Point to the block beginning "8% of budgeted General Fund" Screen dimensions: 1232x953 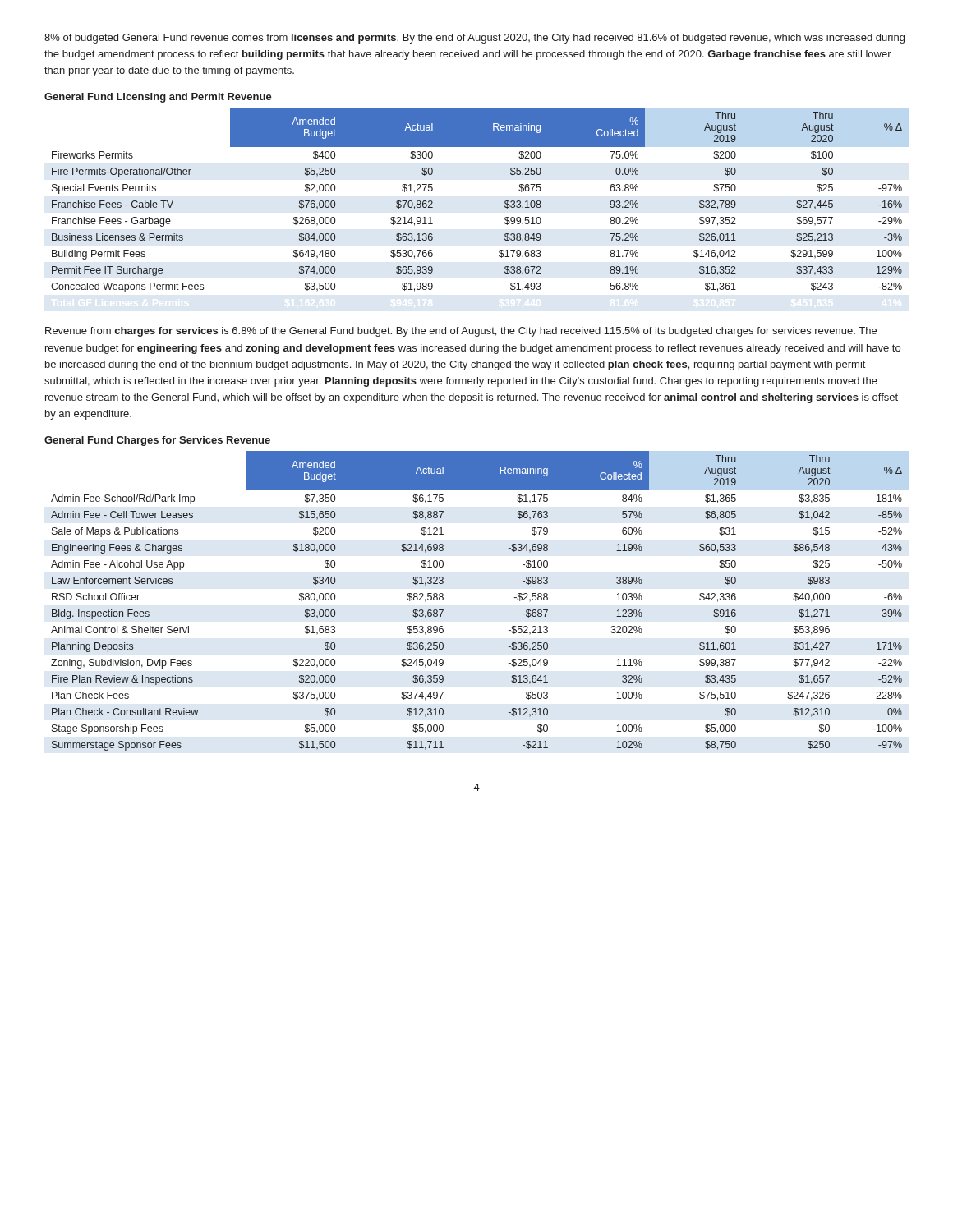pos(475,54)
